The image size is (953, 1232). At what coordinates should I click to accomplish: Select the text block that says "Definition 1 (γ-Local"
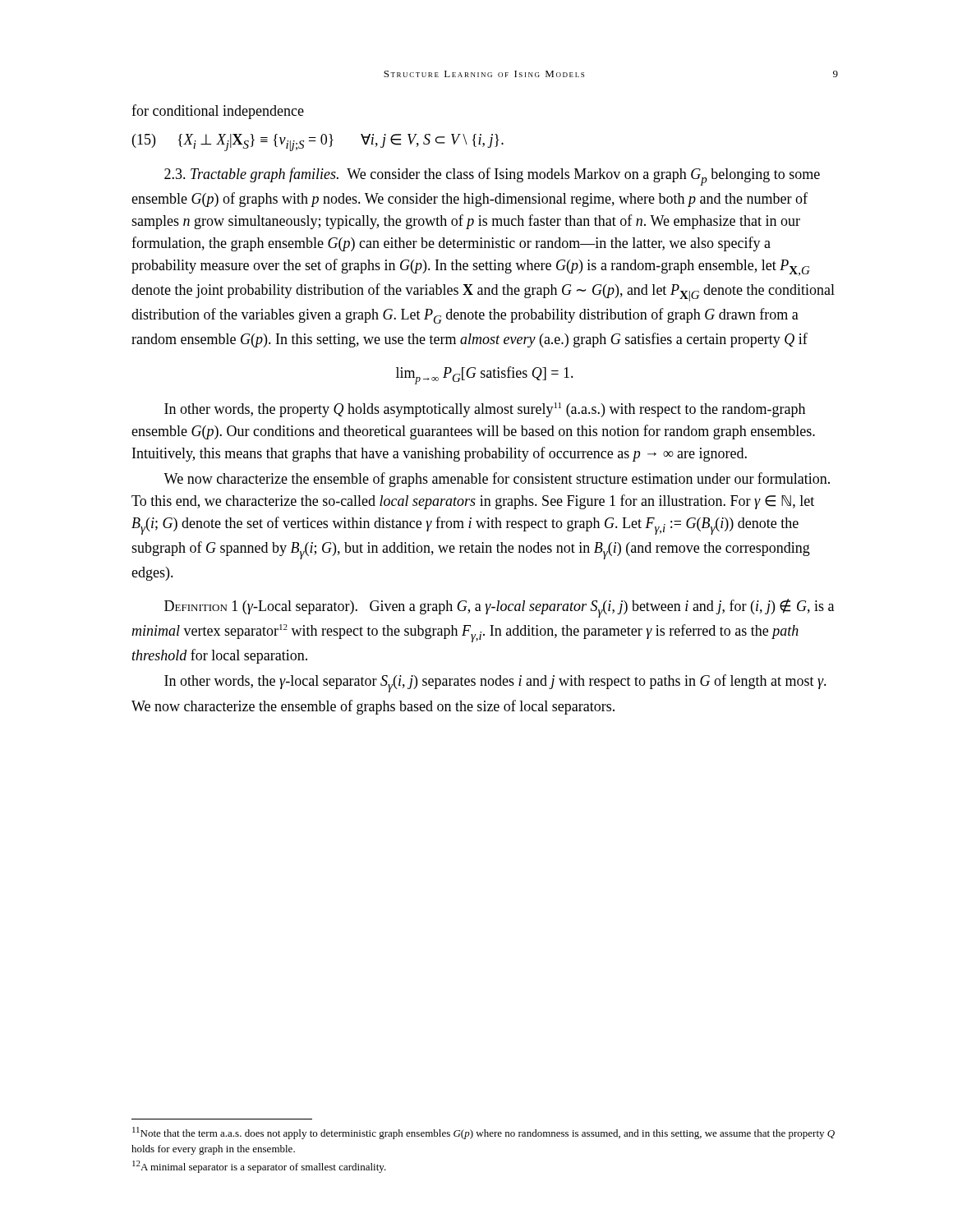point(485,631)
